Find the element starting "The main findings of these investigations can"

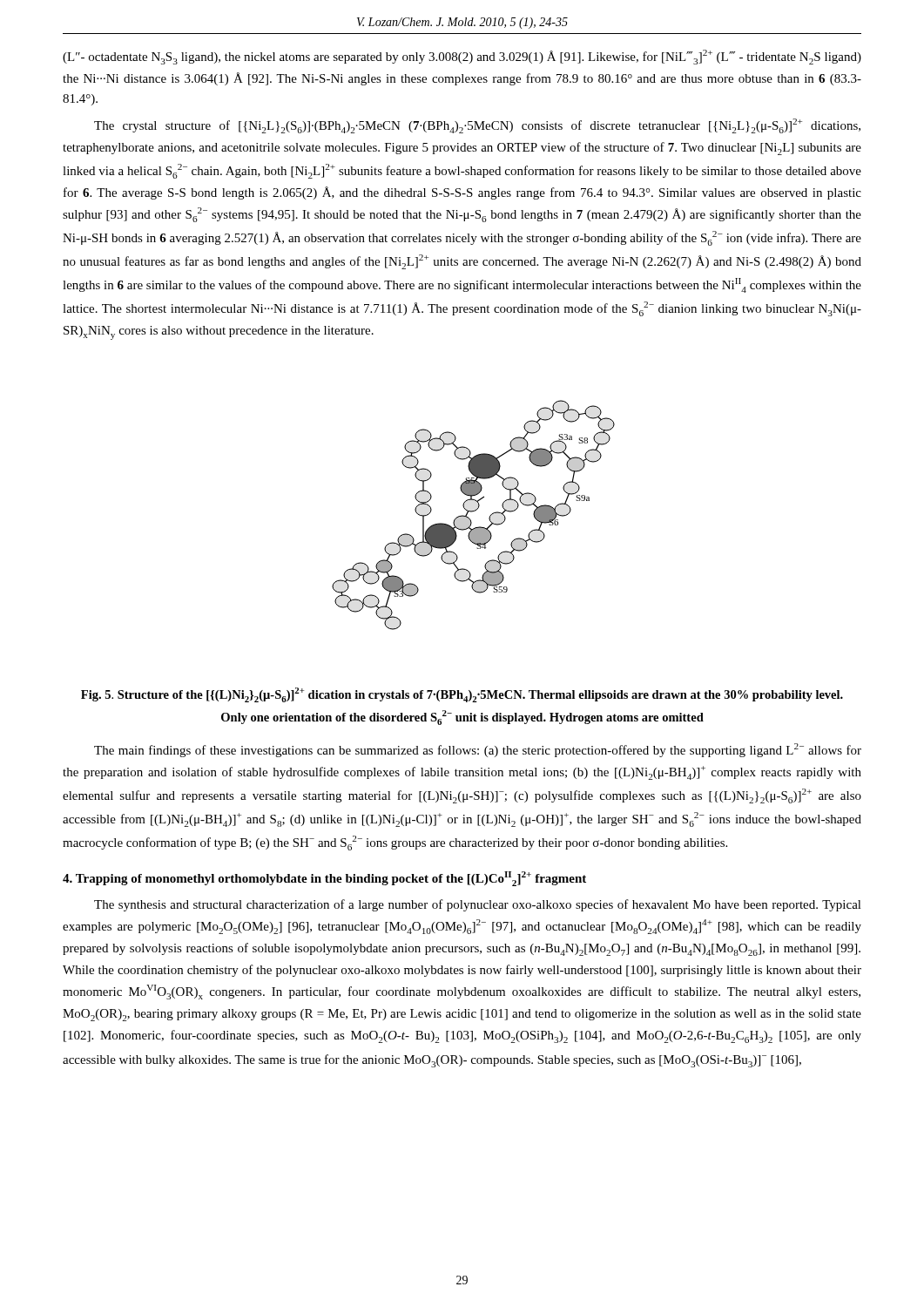click(462, 797)
